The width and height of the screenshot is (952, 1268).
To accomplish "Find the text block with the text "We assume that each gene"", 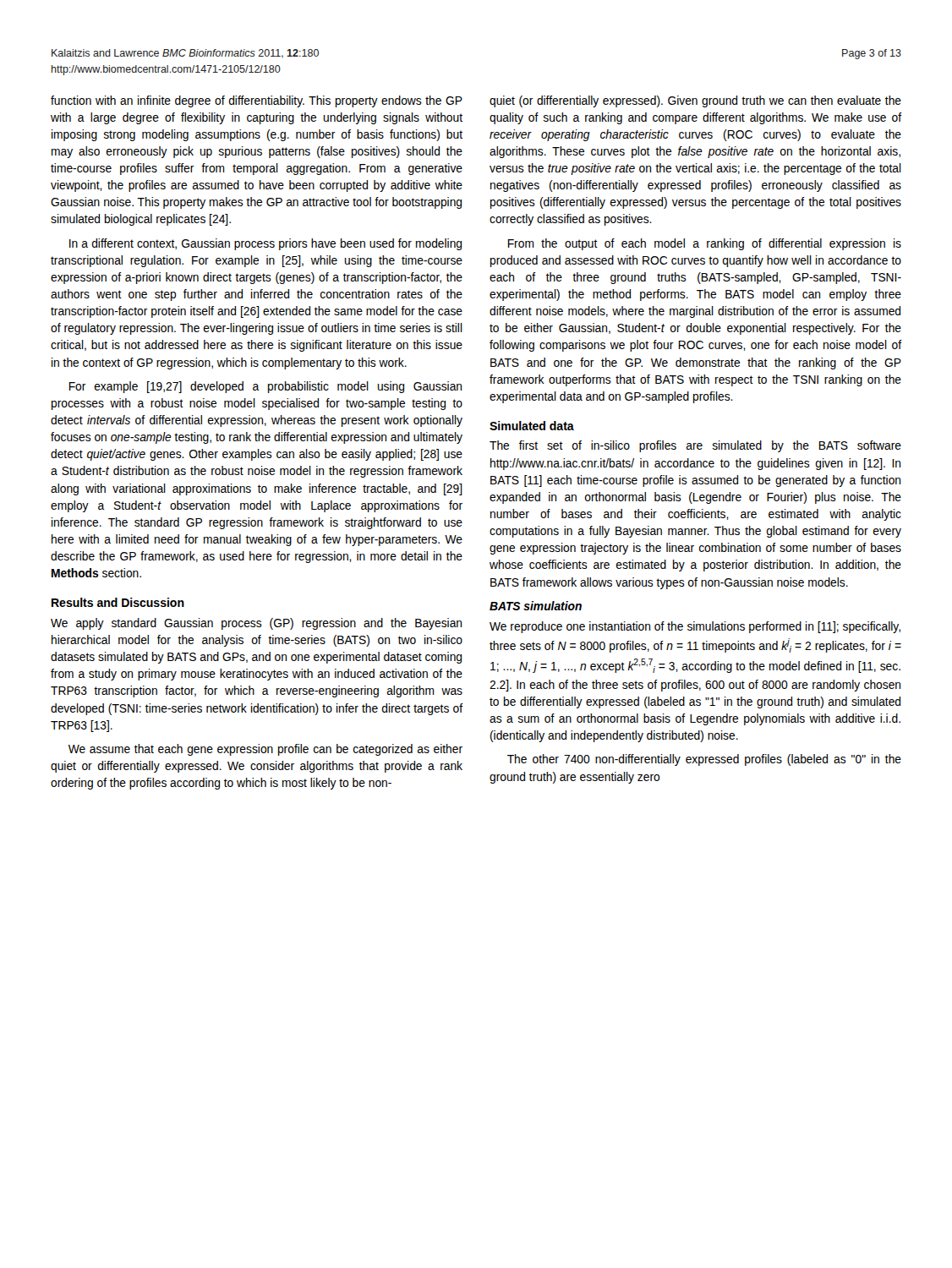I will [257, 767].
